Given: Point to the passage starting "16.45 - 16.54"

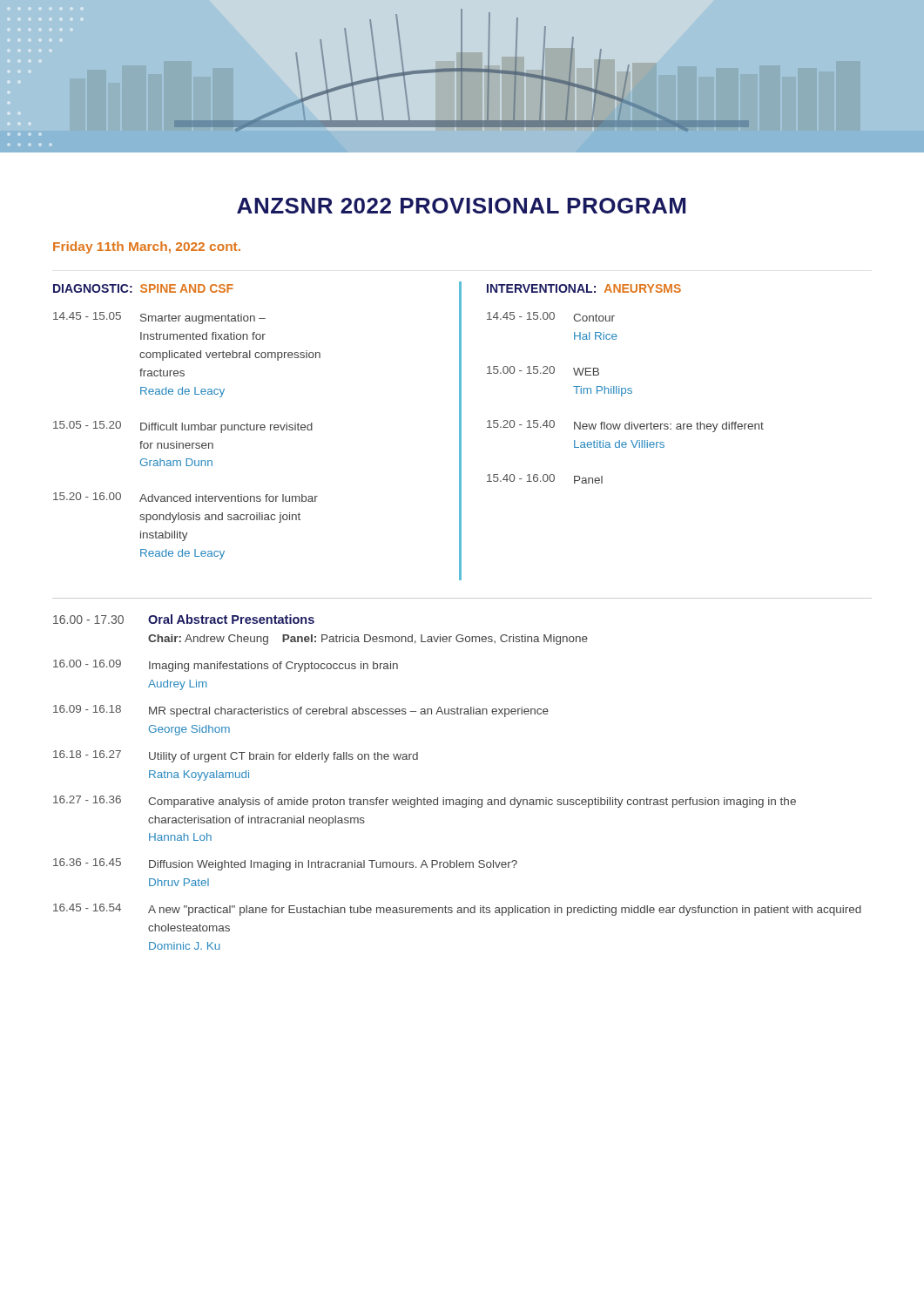Looking at the screenshot, I should (x=457, y=910).
